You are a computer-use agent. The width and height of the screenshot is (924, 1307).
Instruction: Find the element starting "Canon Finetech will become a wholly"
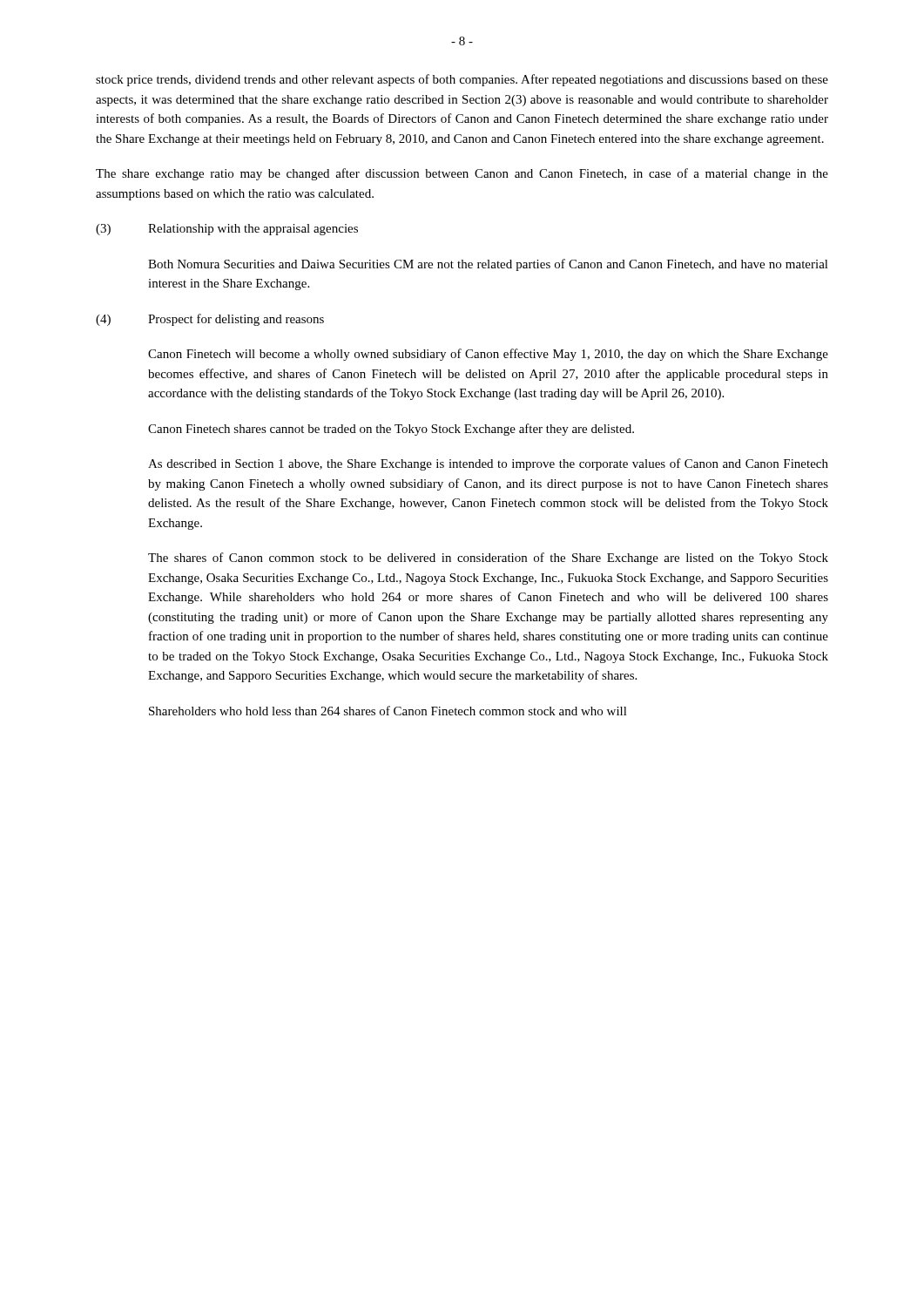(x=488, y=373)
